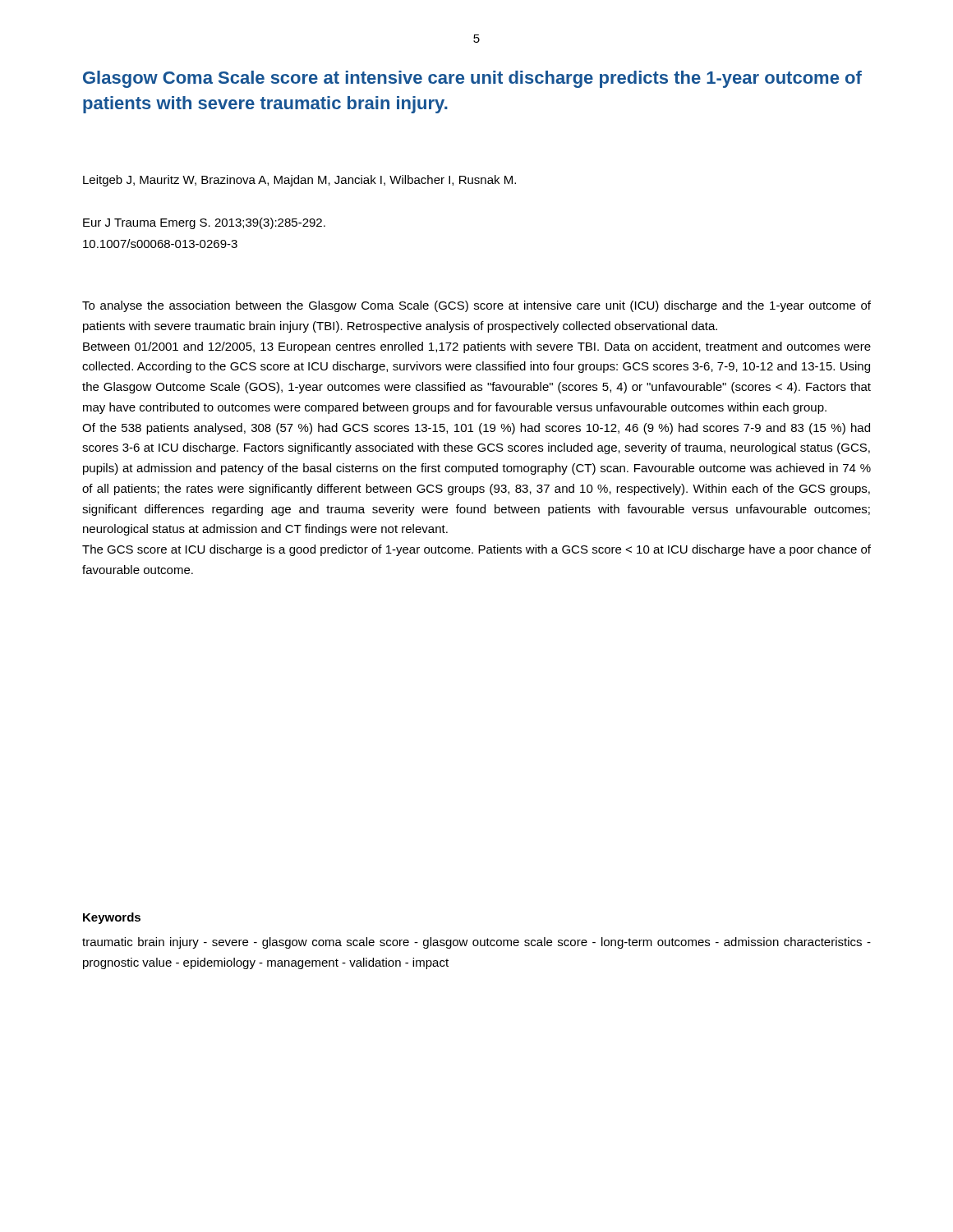Where is the passage that starts "Leitgeb J, Mauritz W, Brazinova A, Majdan M,"?
The height and width of the screenshot is (1232, 953).
click(300, 179)
